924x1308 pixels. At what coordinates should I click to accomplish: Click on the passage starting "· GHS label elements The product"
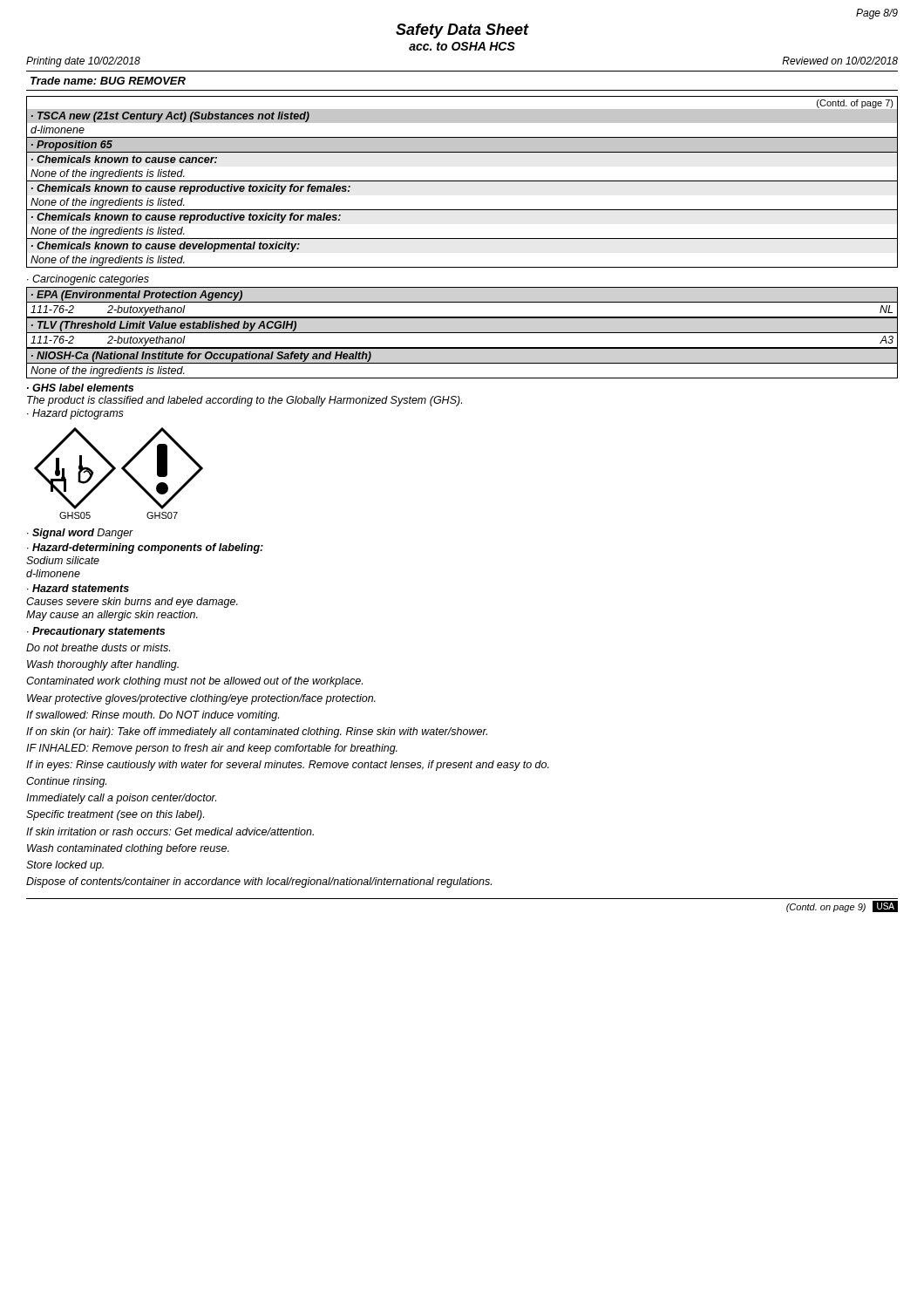coord(245,394)
